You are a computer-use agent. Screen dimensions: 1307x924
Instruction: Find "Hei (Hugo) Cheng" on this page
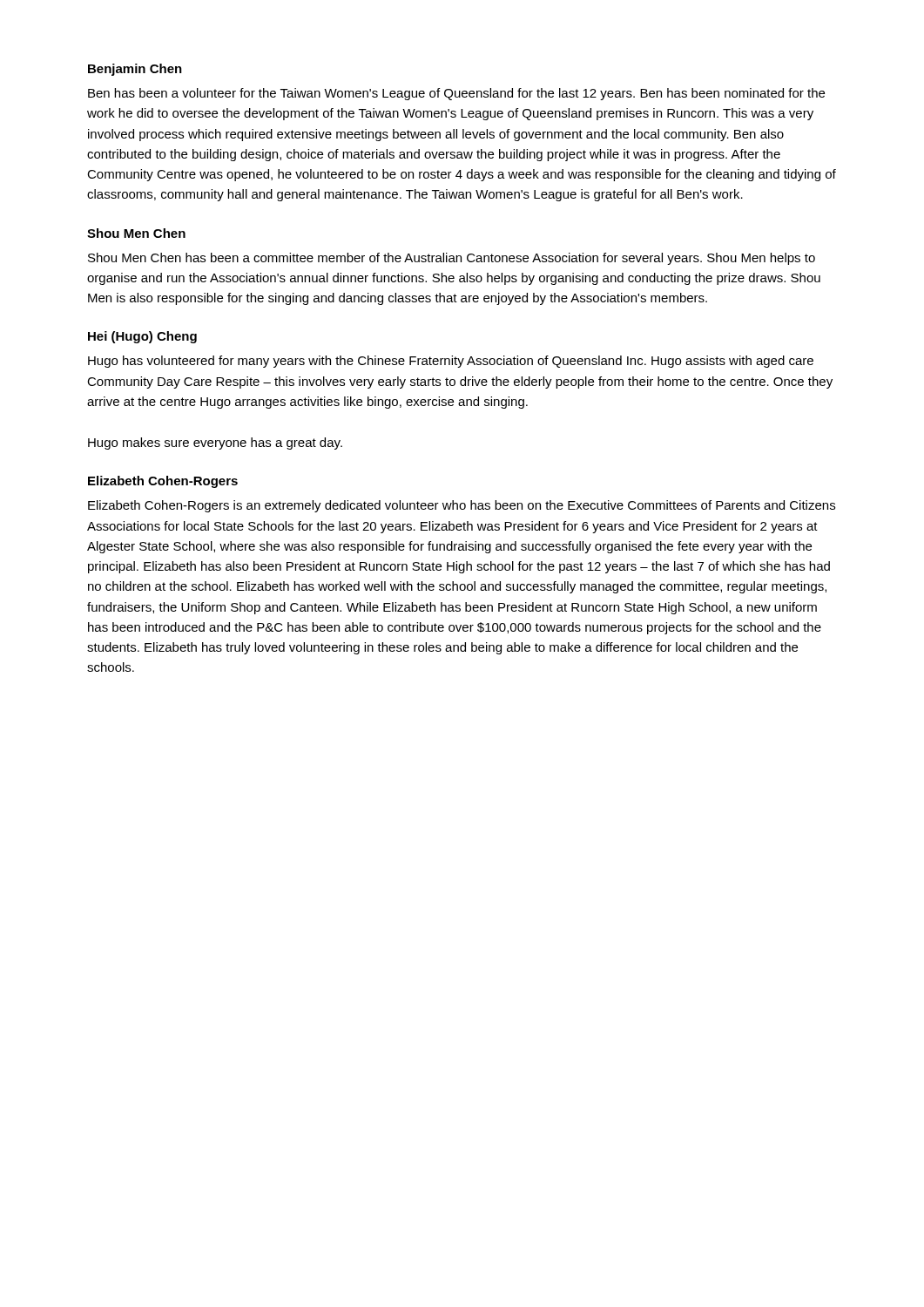tap(142, 336)
